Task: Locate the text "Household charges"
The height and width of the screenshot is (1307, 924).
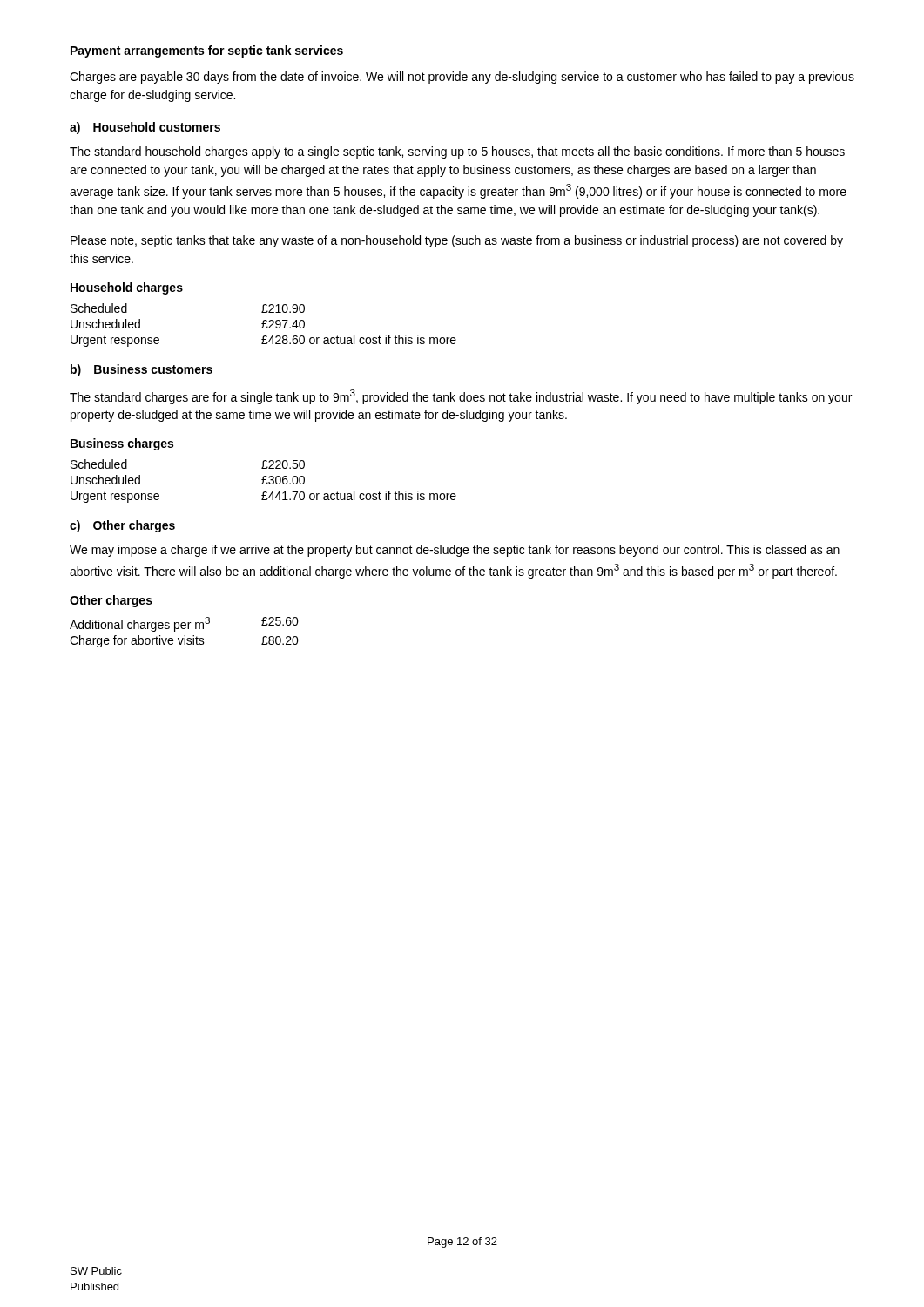Action: 126,287
